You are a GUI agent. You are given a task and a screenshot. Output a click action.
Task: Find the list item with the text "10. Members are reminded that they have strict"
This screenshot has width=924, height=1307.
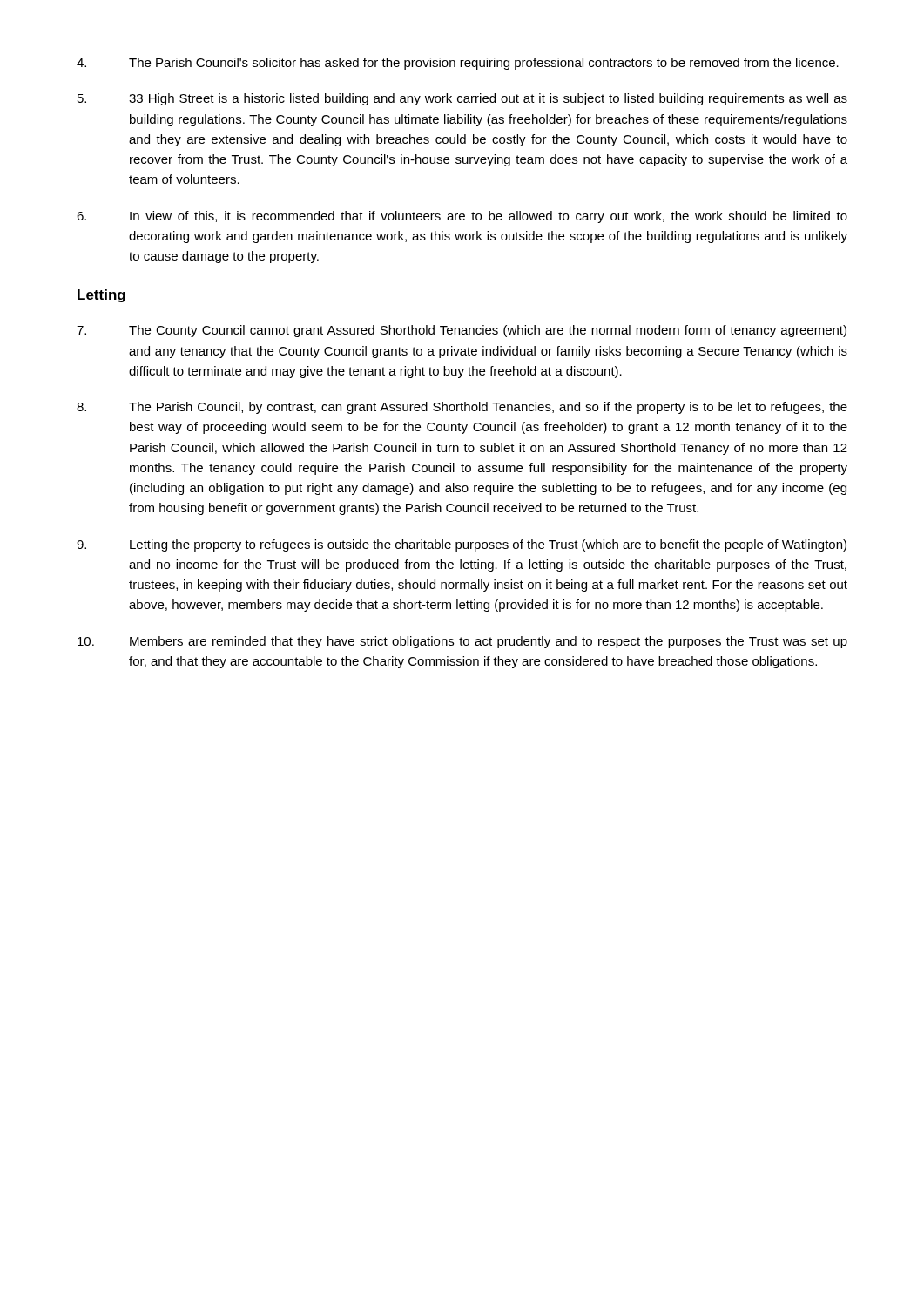(x=462, y=651)
